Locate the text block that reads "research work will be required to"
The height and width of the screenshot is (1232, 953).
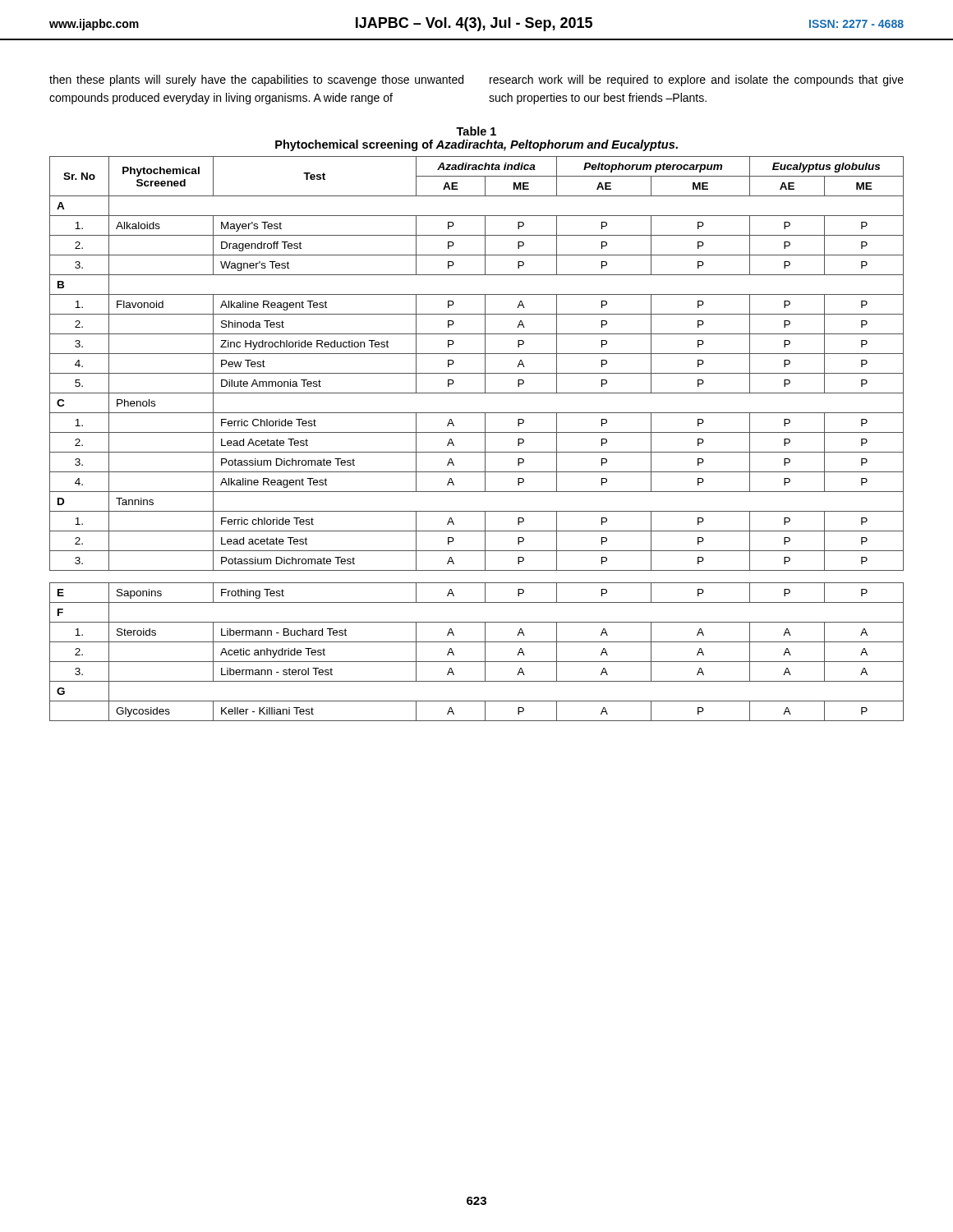[x=696, y=89]
